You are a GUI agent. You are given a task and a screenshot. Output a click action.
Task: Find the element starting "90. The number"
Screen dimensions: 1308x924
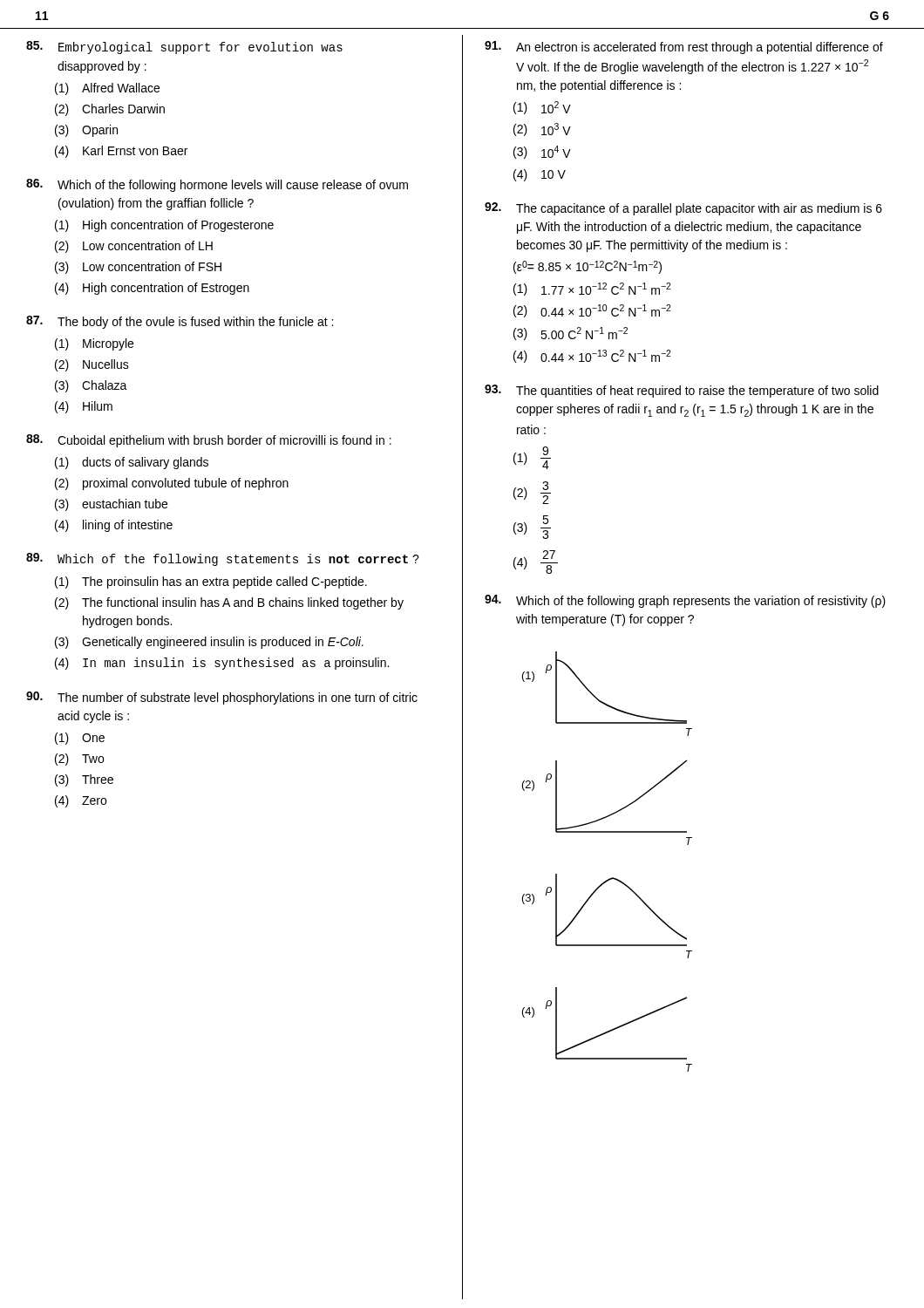point(222,698)
